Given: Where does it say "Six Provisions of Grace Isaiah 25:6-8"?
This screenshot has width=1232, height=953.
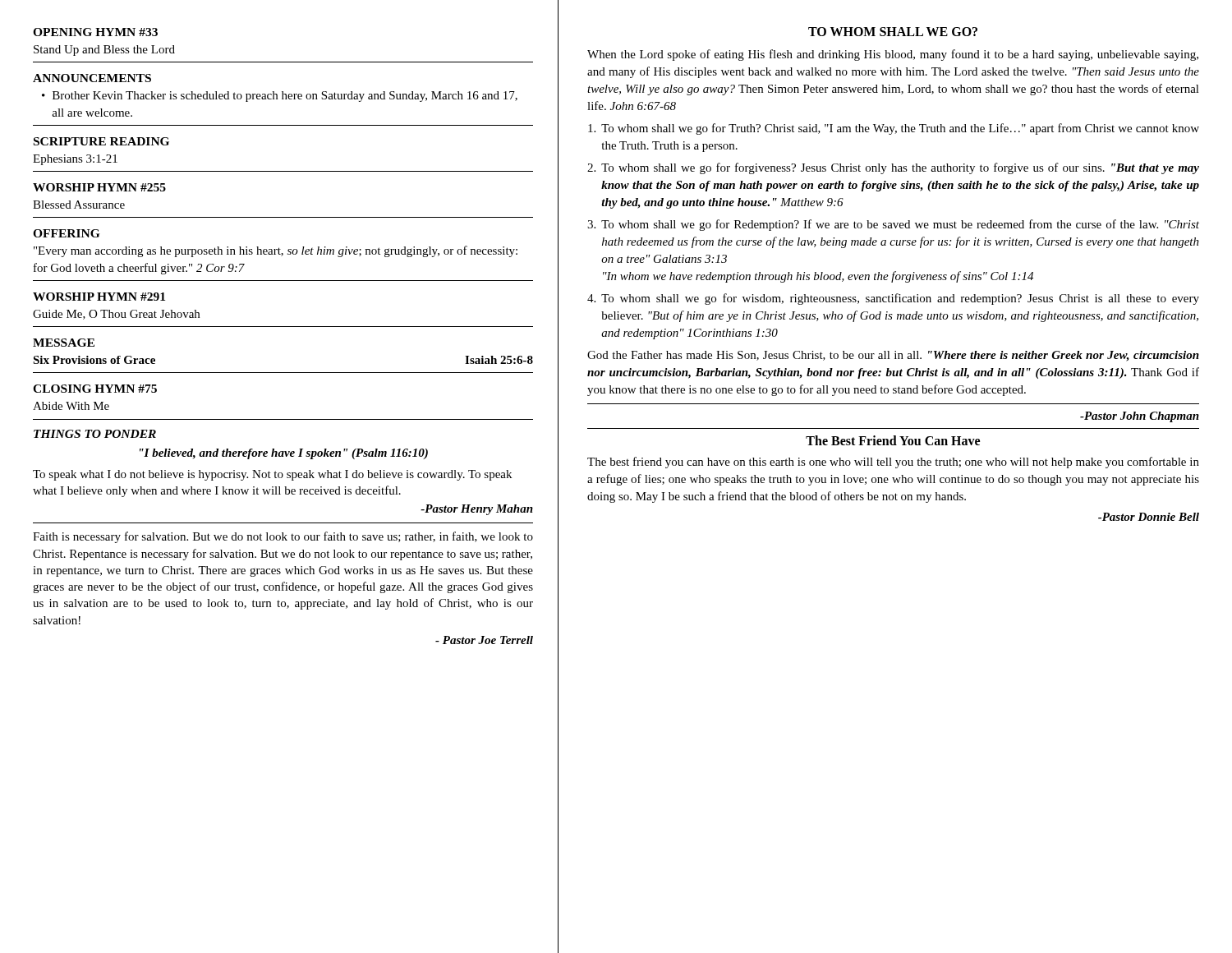Looking at the screenshot, I should [x=97, y=359].
